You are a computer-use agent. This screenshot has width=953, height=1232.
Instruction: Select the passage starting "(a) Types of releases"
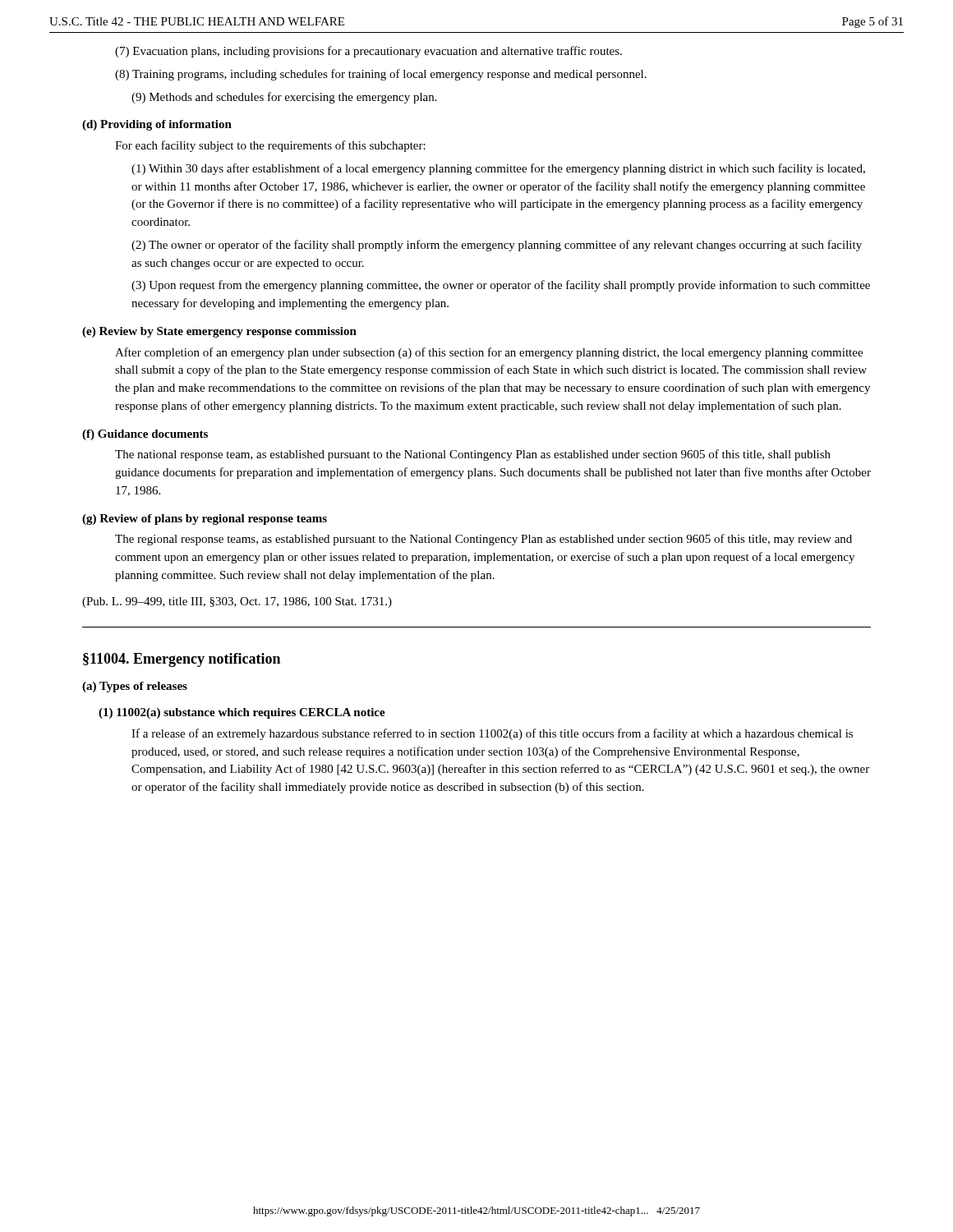click(135, 687)
